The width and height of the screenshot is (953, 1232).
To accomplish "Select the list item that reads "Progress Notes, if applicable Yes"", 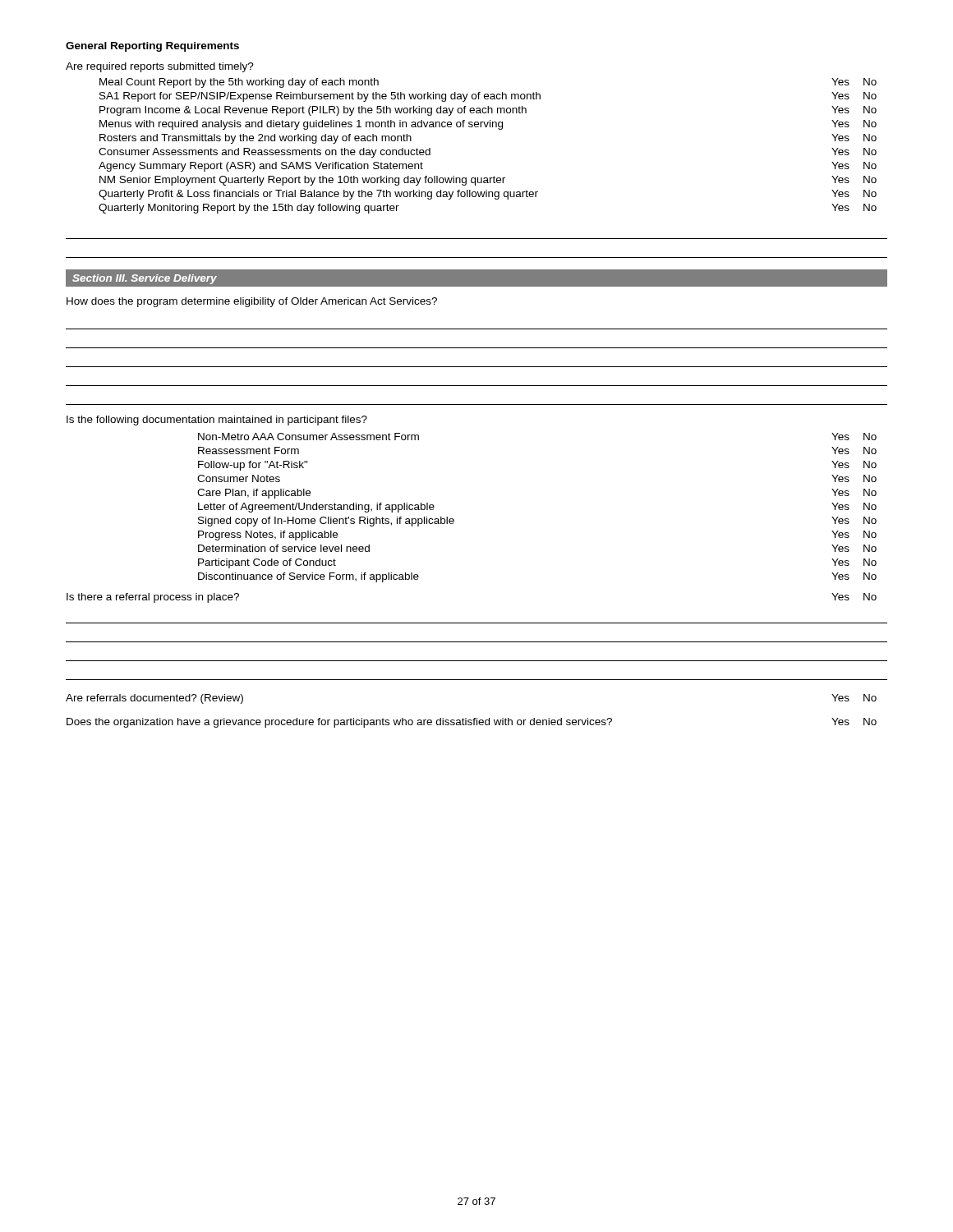I will (271, 535).
